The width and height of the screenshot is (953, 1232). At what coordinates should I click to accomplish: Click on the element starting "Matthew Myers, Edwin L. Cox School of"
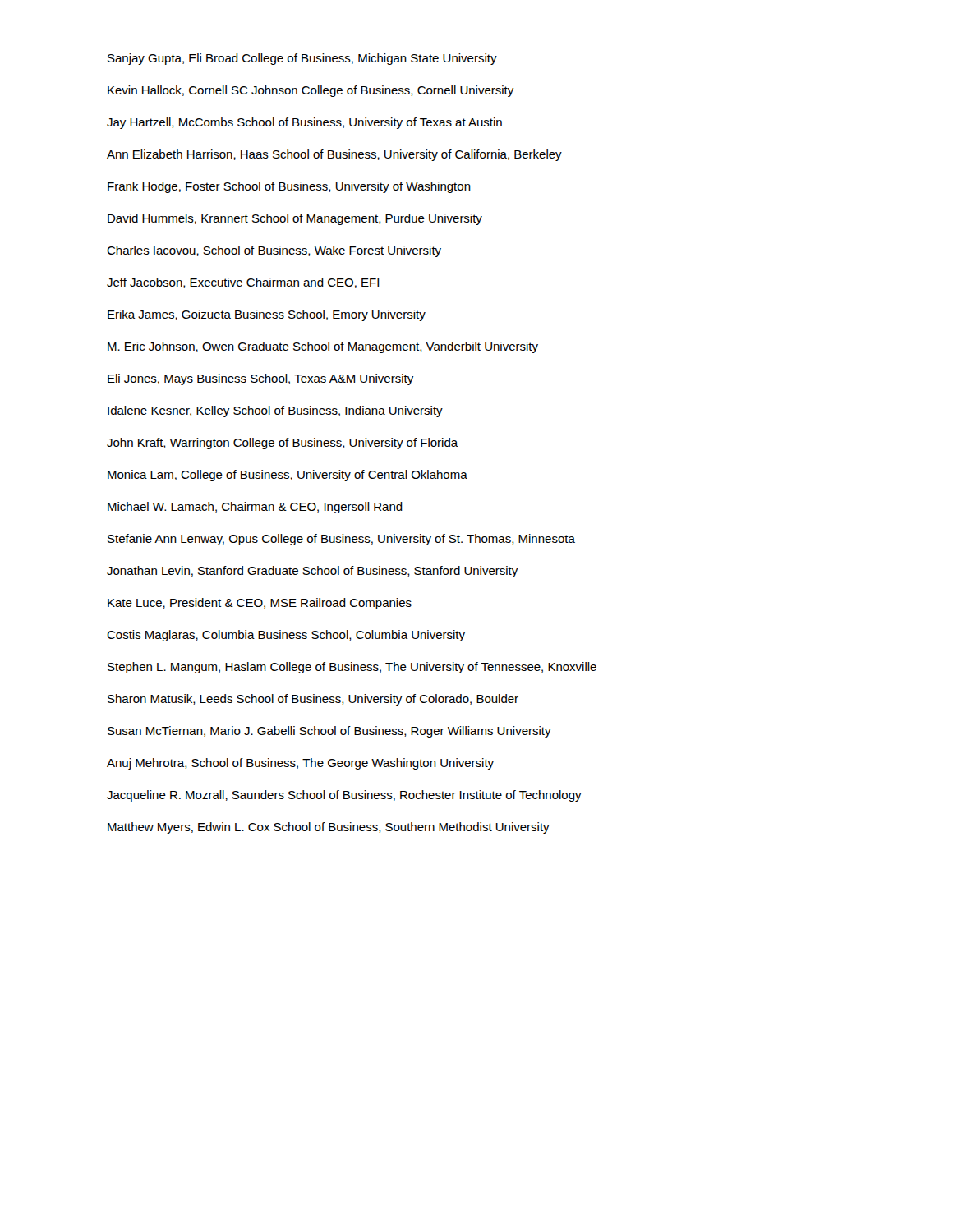(328, 827)
